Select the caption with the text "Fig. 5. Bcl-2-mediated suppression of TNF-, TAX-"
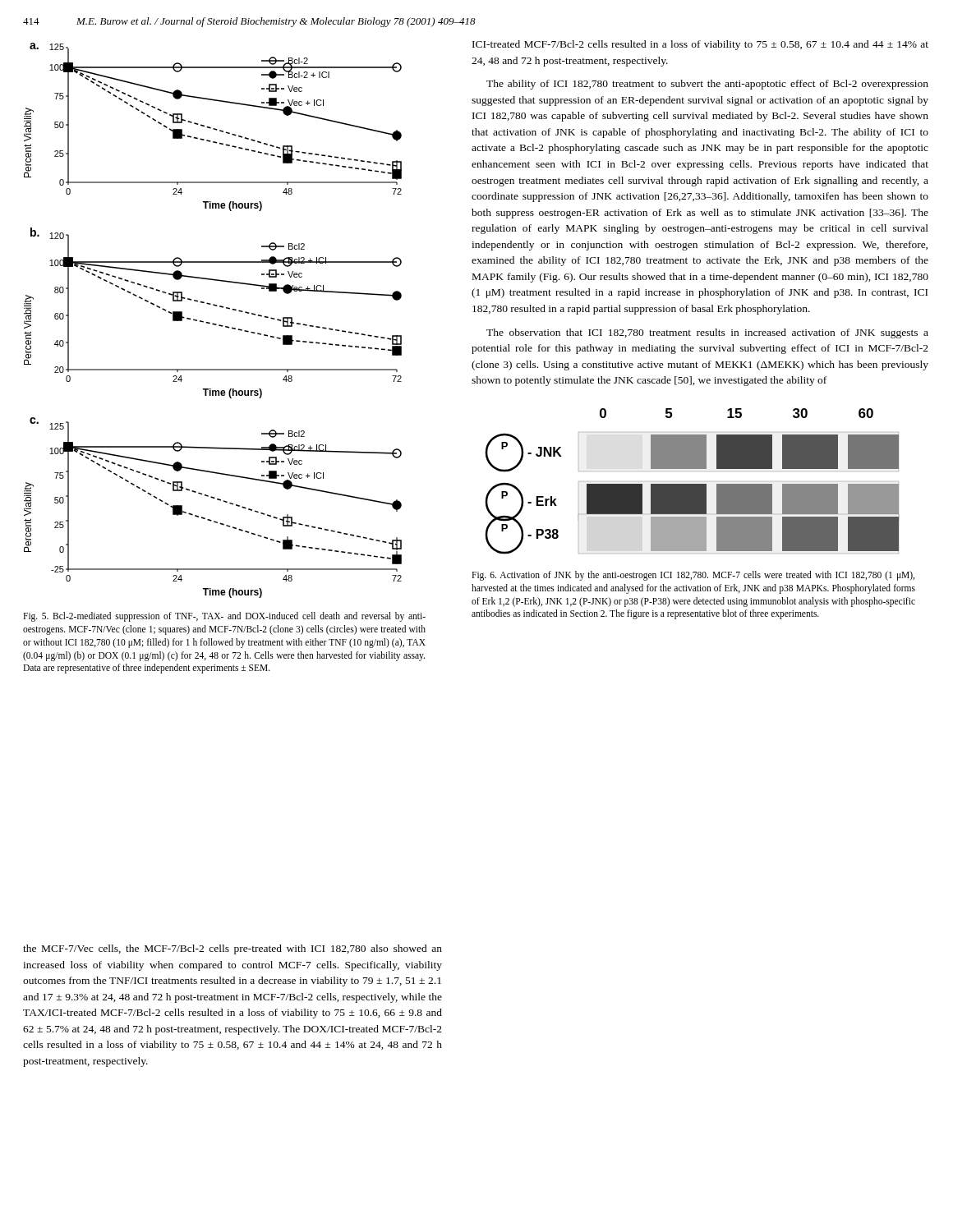This screenshot has height=1232, width=953. [x=224, y=642]
